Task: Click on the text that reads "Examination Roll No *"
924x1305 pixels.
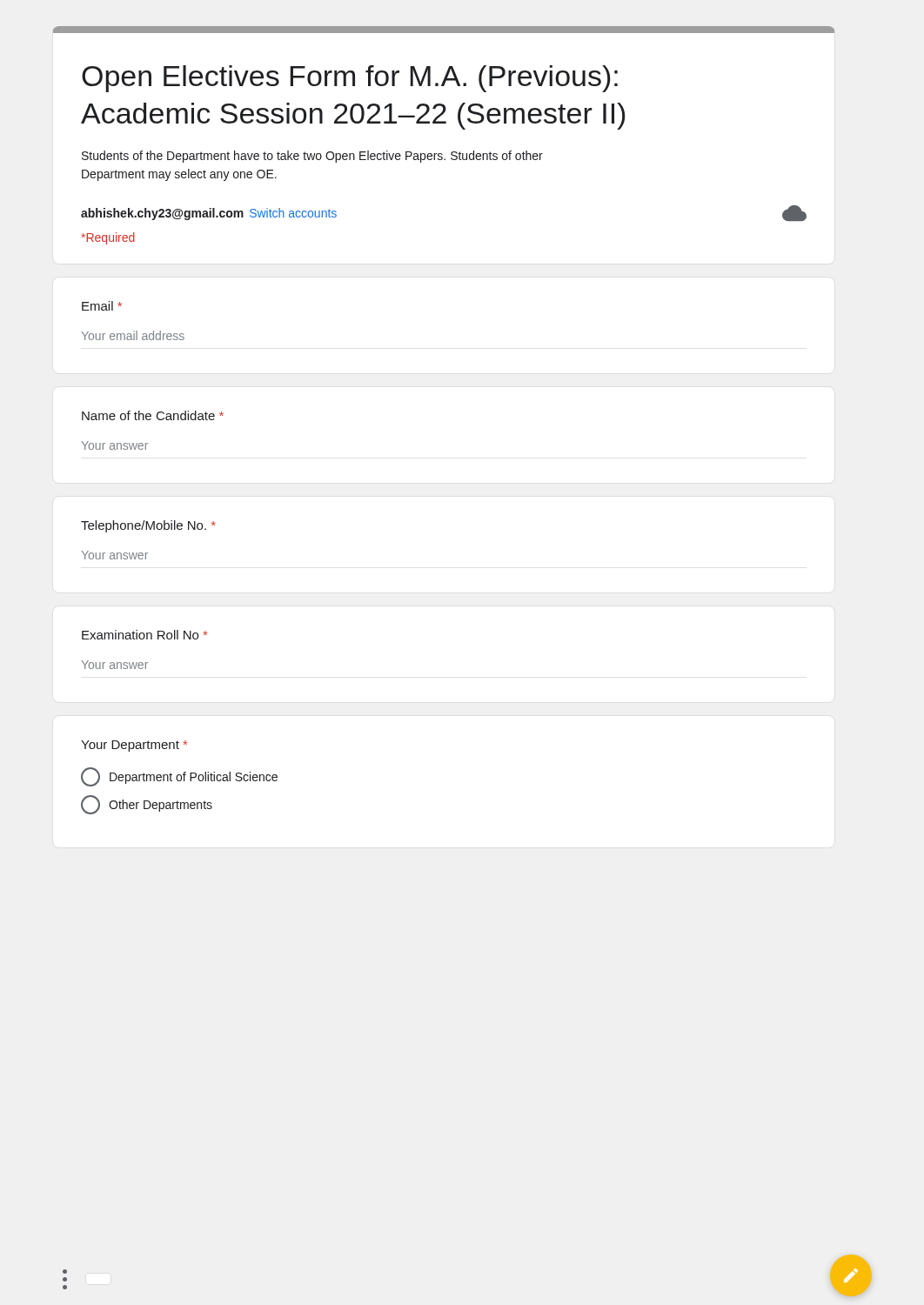Action: point(144,635)
